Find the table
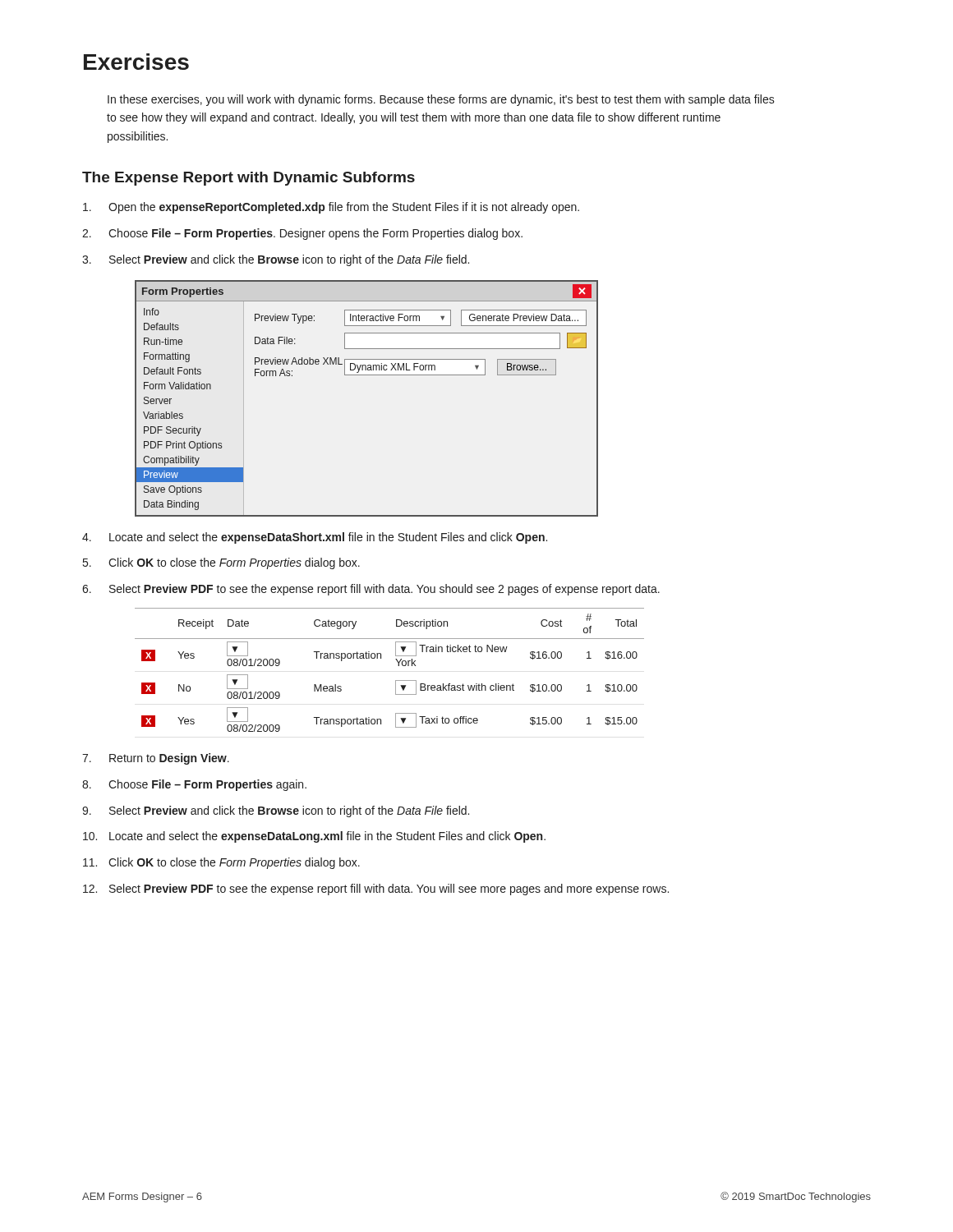The image size is (953, 1232). [490, 673]
